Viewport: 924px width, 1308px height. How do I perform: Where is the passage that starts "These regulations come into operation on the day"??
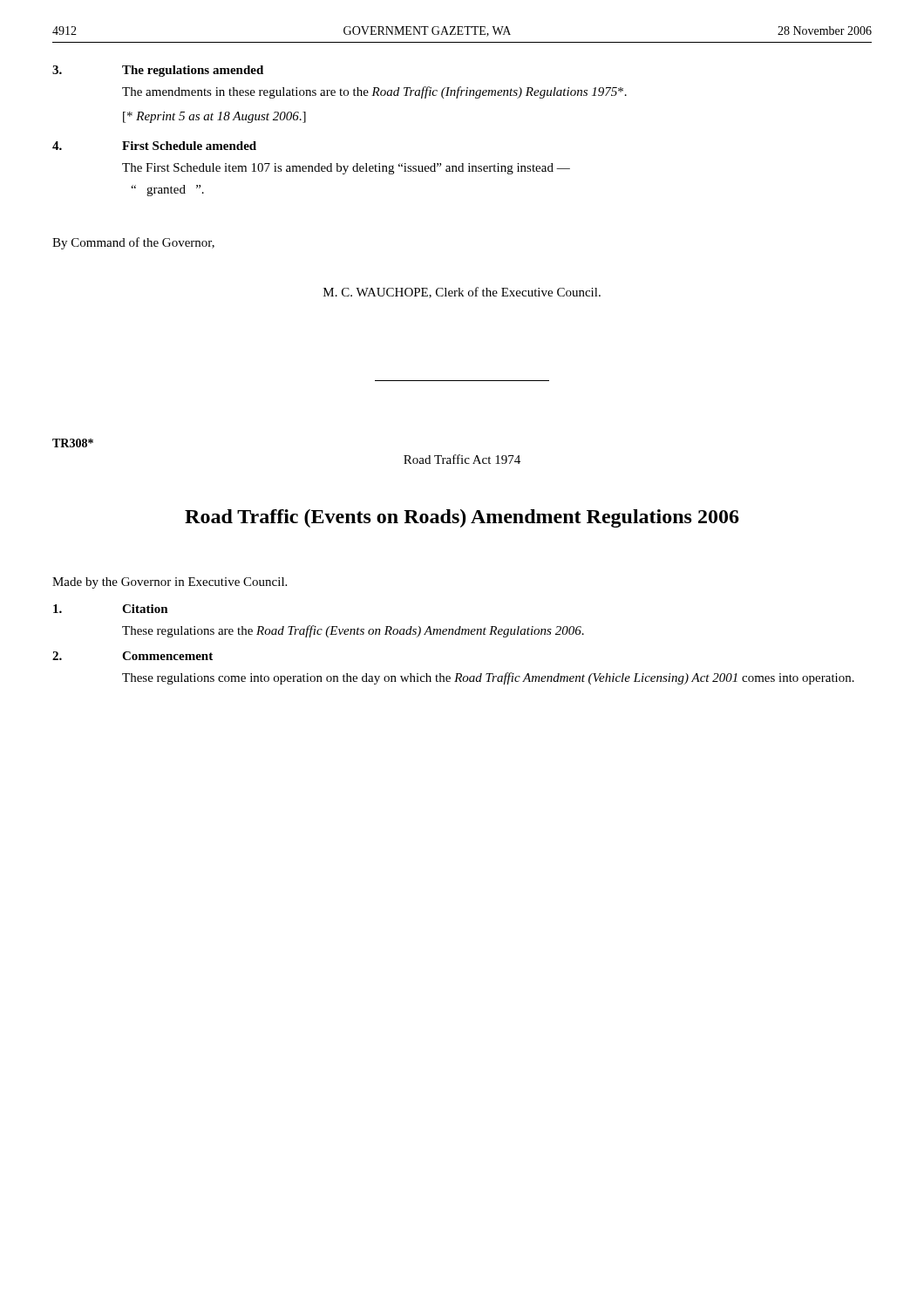(x=488, y=678)
